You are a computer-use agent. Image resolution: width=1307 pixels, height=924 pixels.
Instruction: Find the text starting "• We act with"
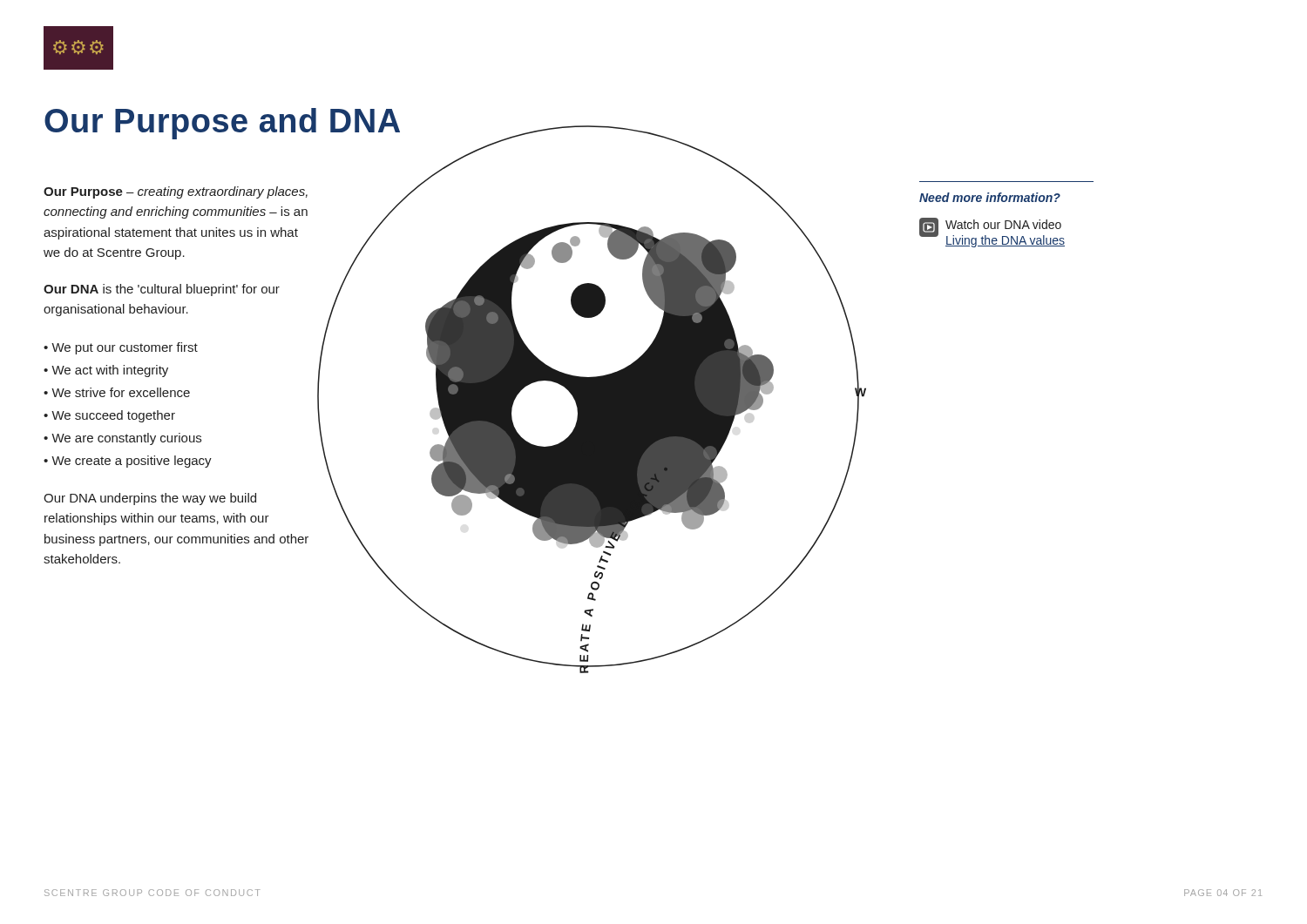tap(106, 370)
